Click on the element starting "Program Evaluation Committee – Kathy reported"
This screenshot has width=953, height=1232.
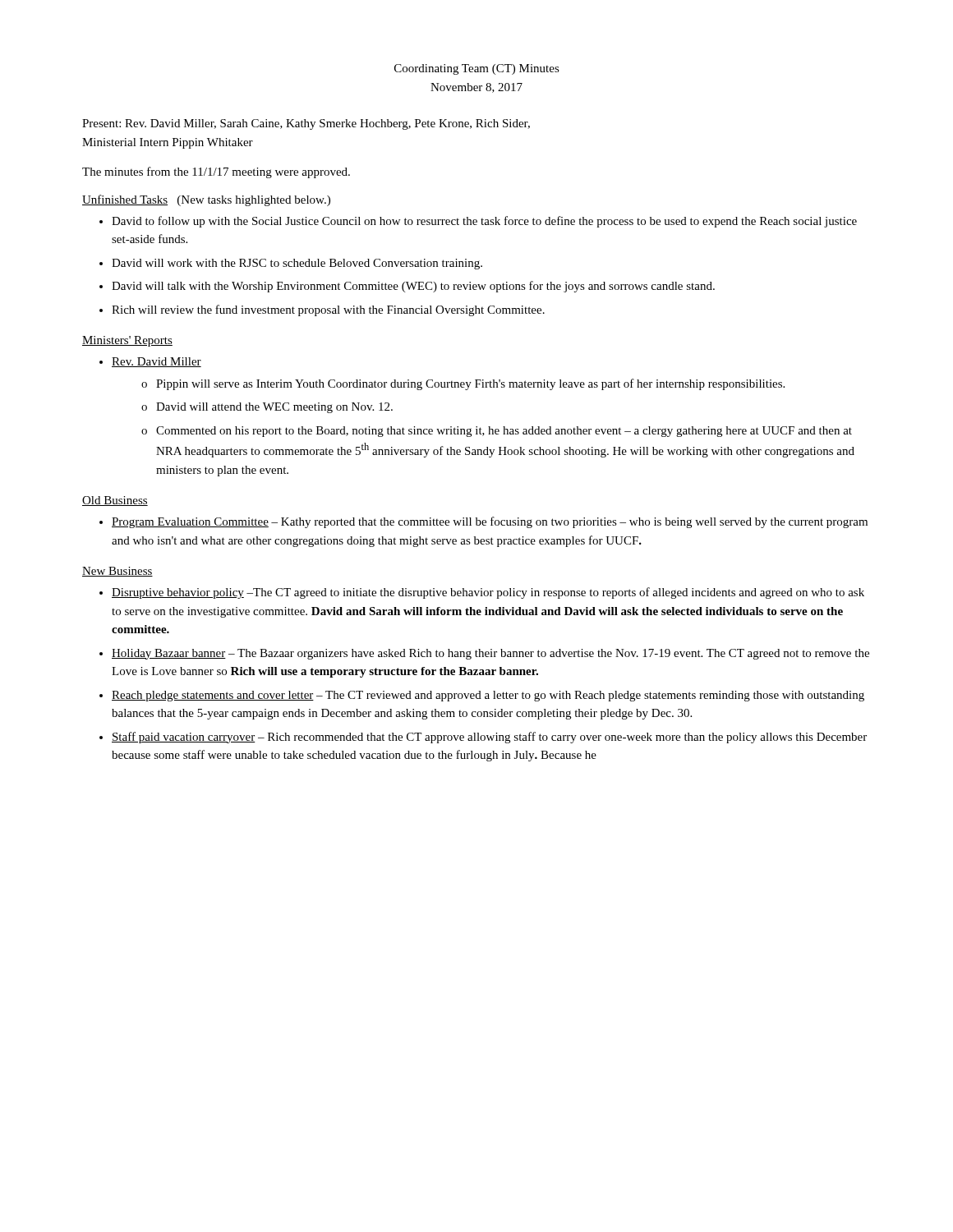pyautogui.click(x=490, y=531)
